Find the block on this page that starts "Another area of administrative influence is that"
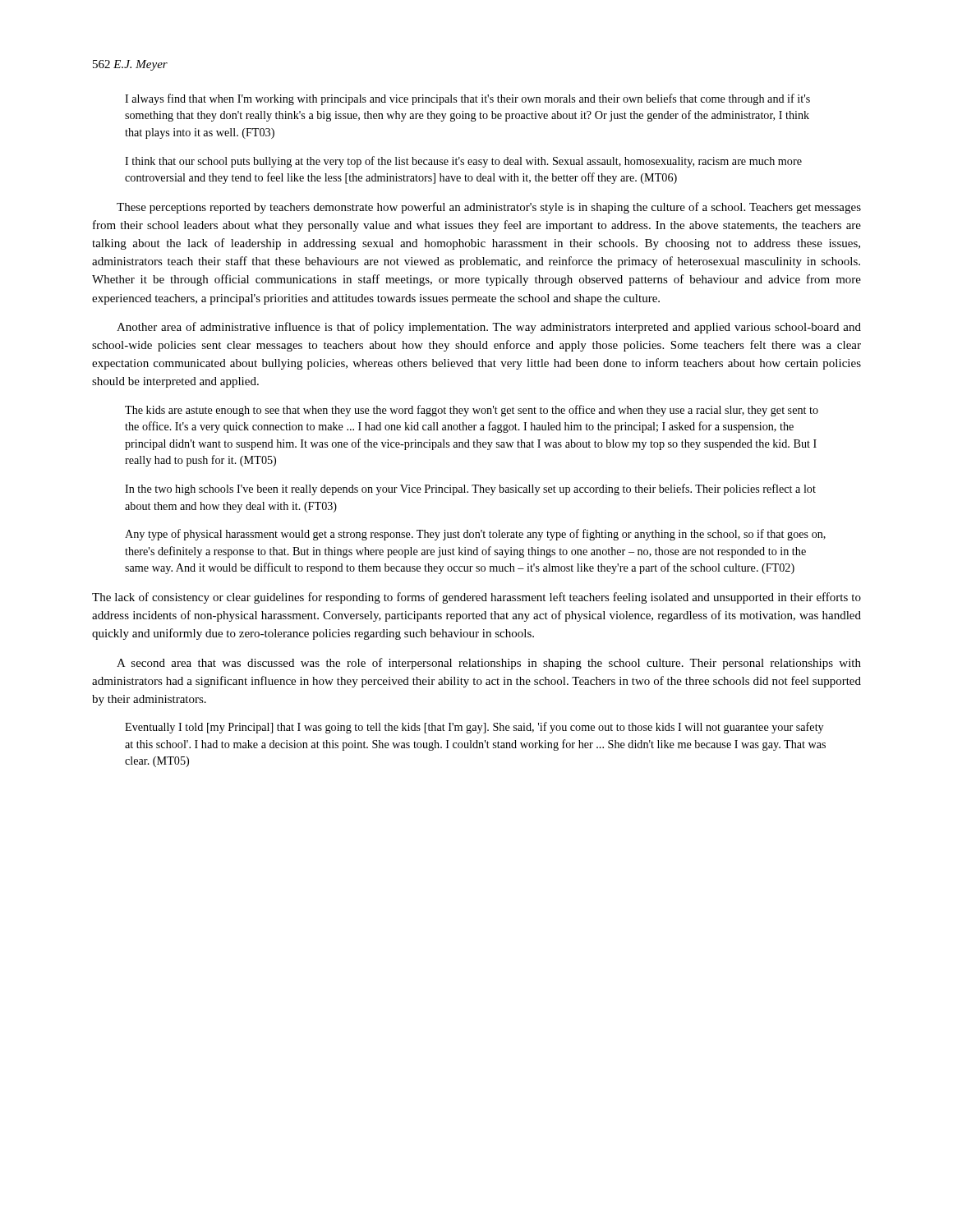The height and width of the screenshot is (1232, 953). (476, 354)
